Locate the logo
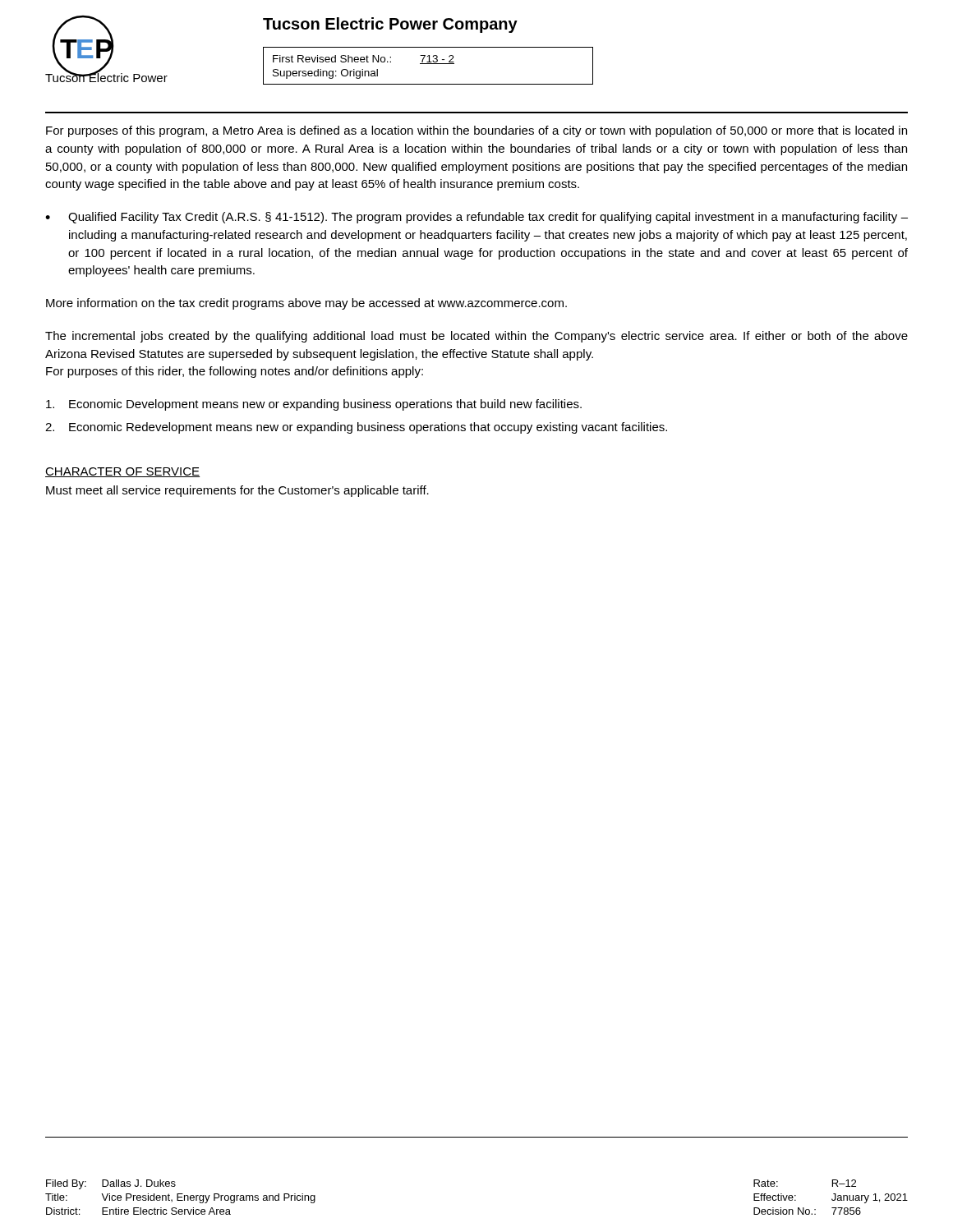The width and height of the screenshot is (953, 1232). 136,54
